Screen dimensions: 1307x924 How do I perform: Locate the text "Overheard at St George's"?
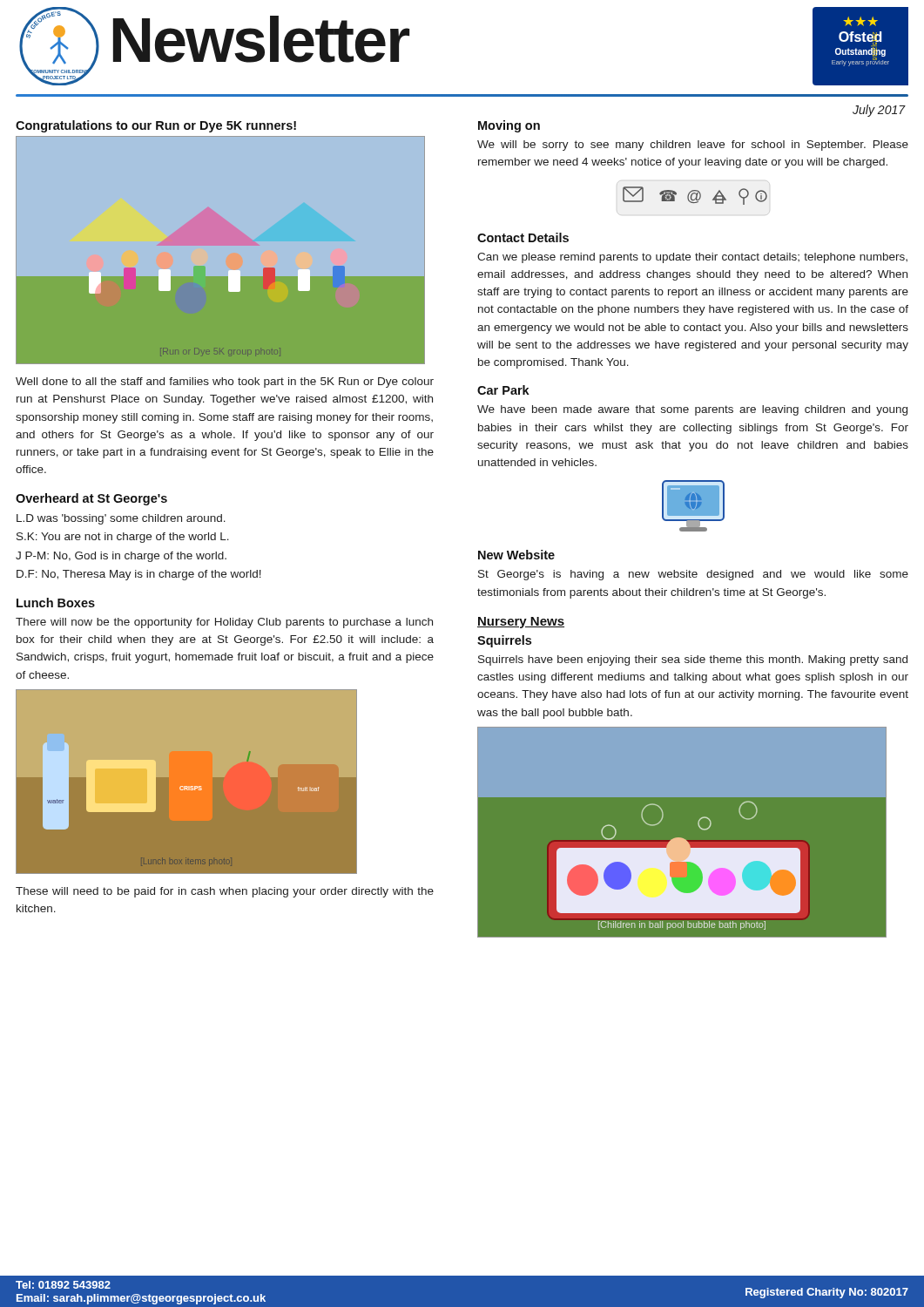(x=92, y=498)
